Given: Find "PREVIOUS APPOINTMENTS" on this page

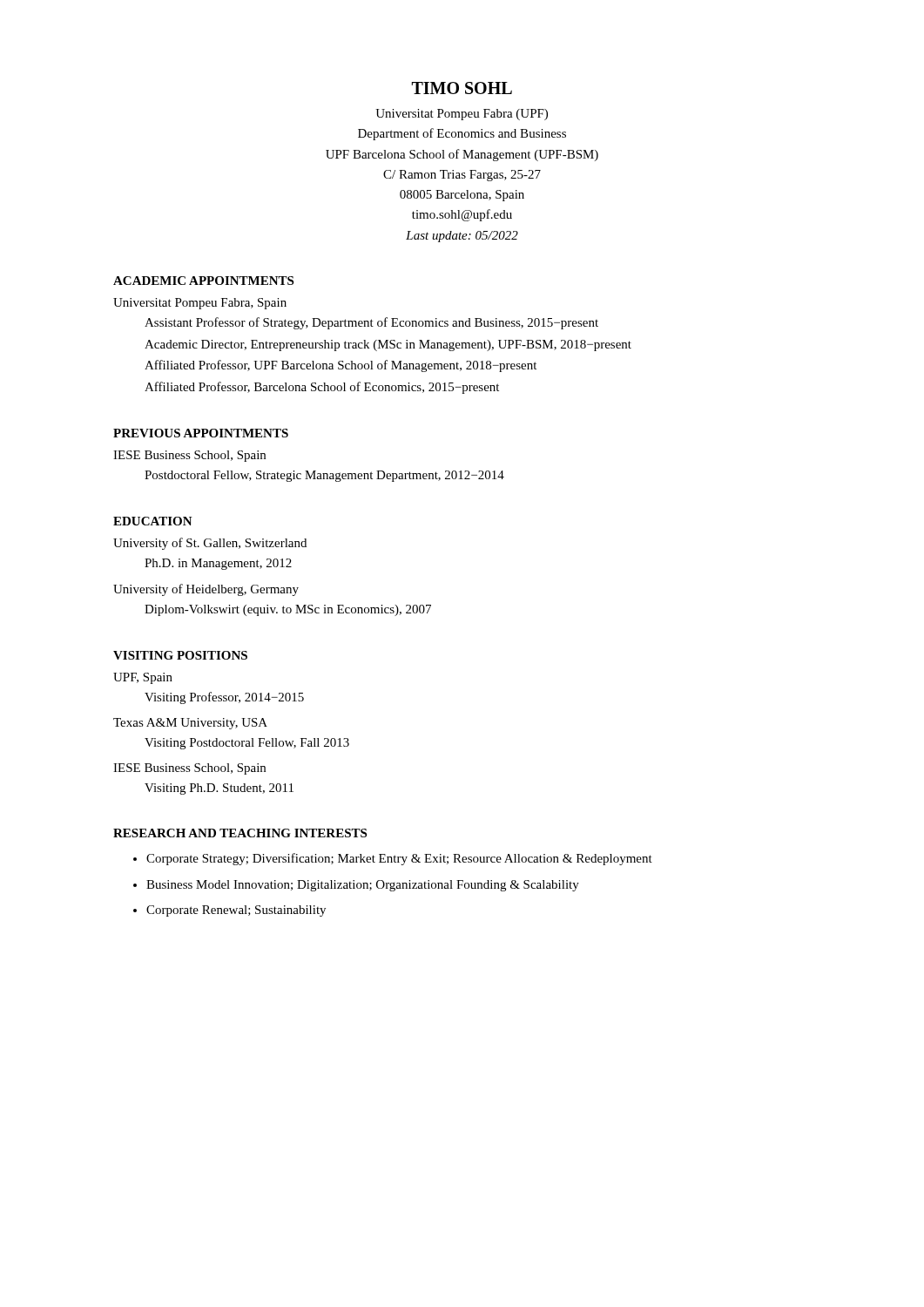Looking at the screenshot, I should pyautogui.click(x=201, y=433).
